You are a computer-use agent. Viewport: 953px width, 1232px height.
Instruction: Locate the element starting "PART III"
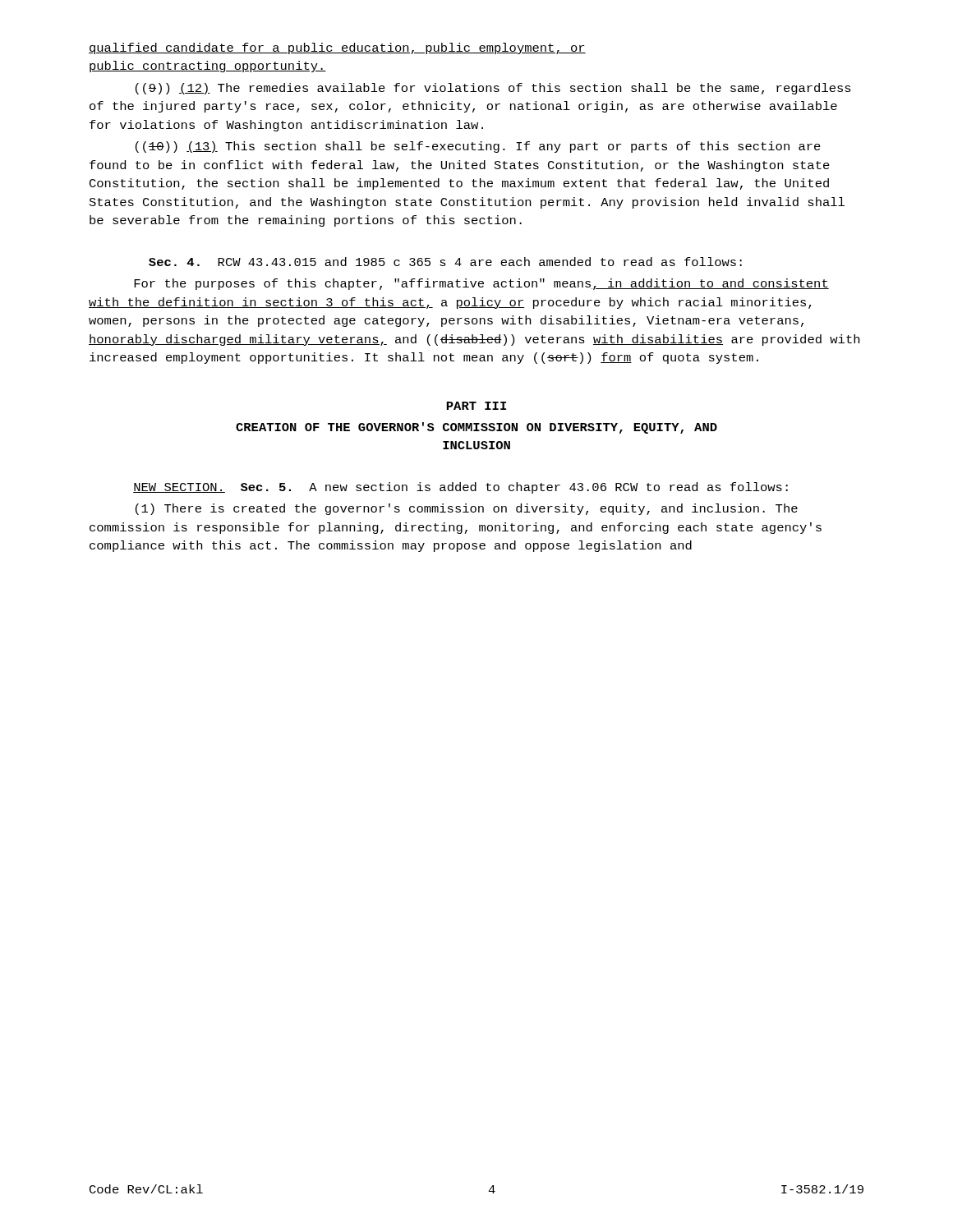476,406
